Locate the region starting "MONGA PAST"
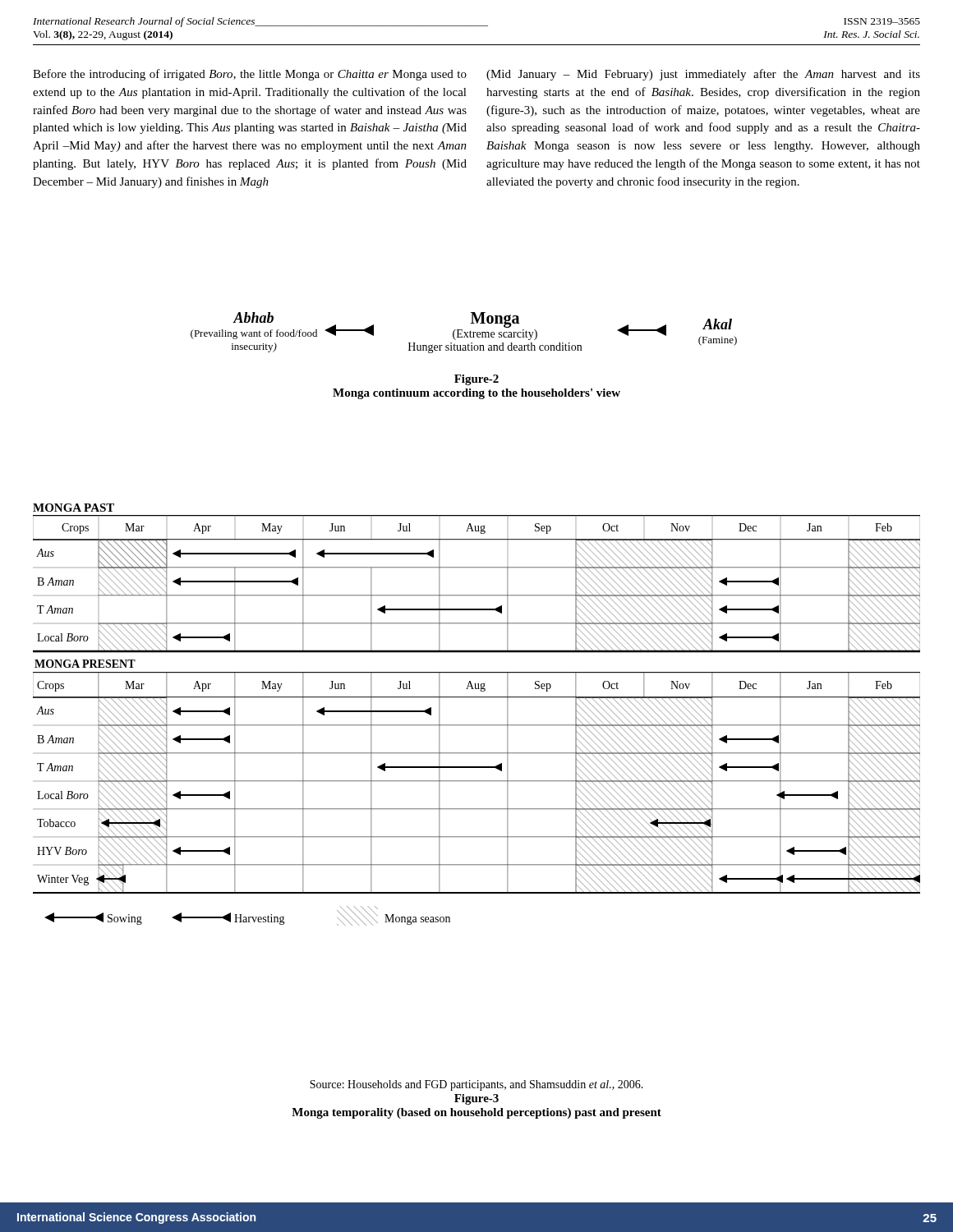Image resolution: width=953 pixels, height=1232 pixels. click(x=74, y=508)
